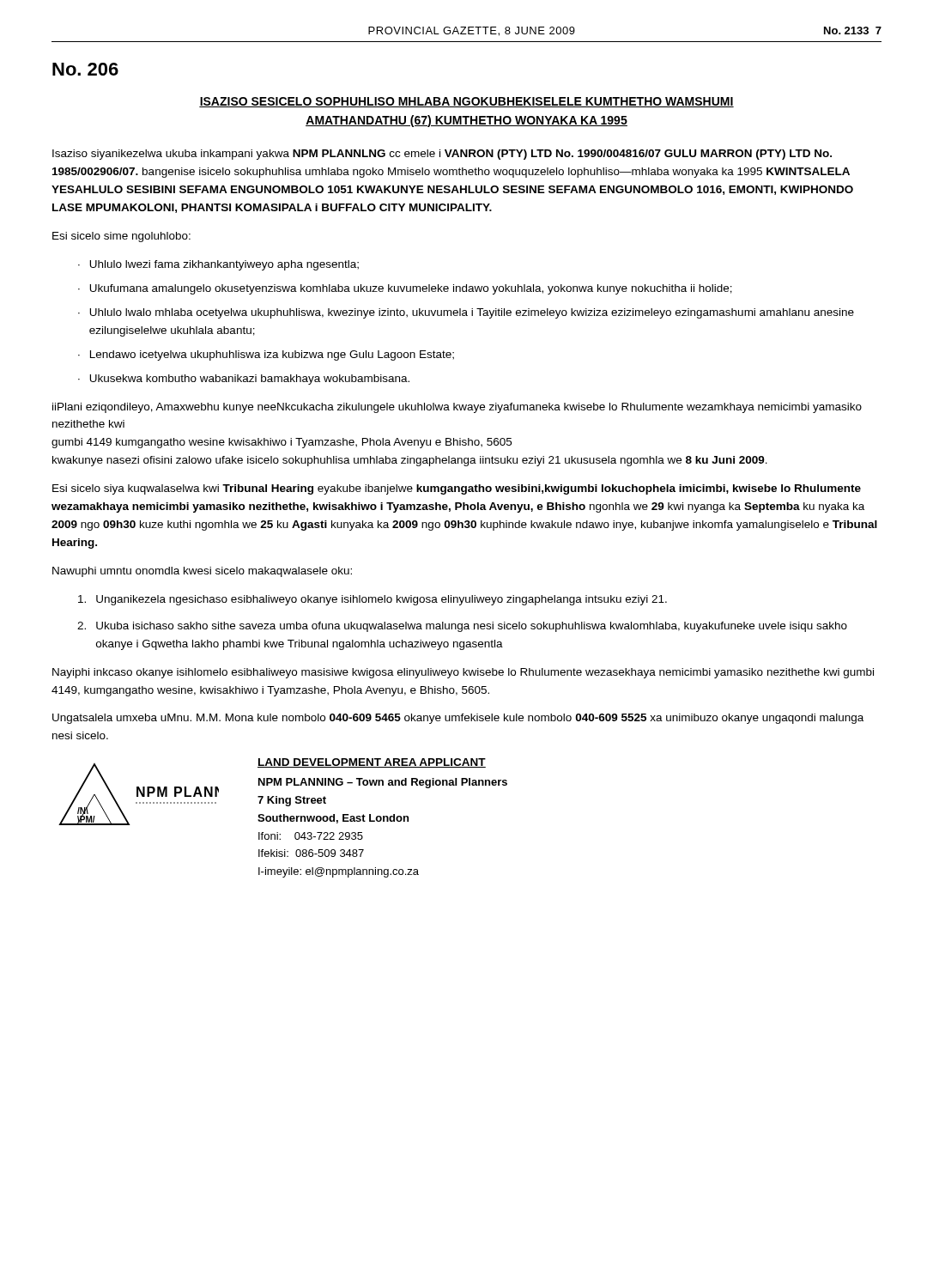Select the passage starting "· Uhlulo lwalo"
Screen dimensions: 1288x933
[x=479, y=322]
